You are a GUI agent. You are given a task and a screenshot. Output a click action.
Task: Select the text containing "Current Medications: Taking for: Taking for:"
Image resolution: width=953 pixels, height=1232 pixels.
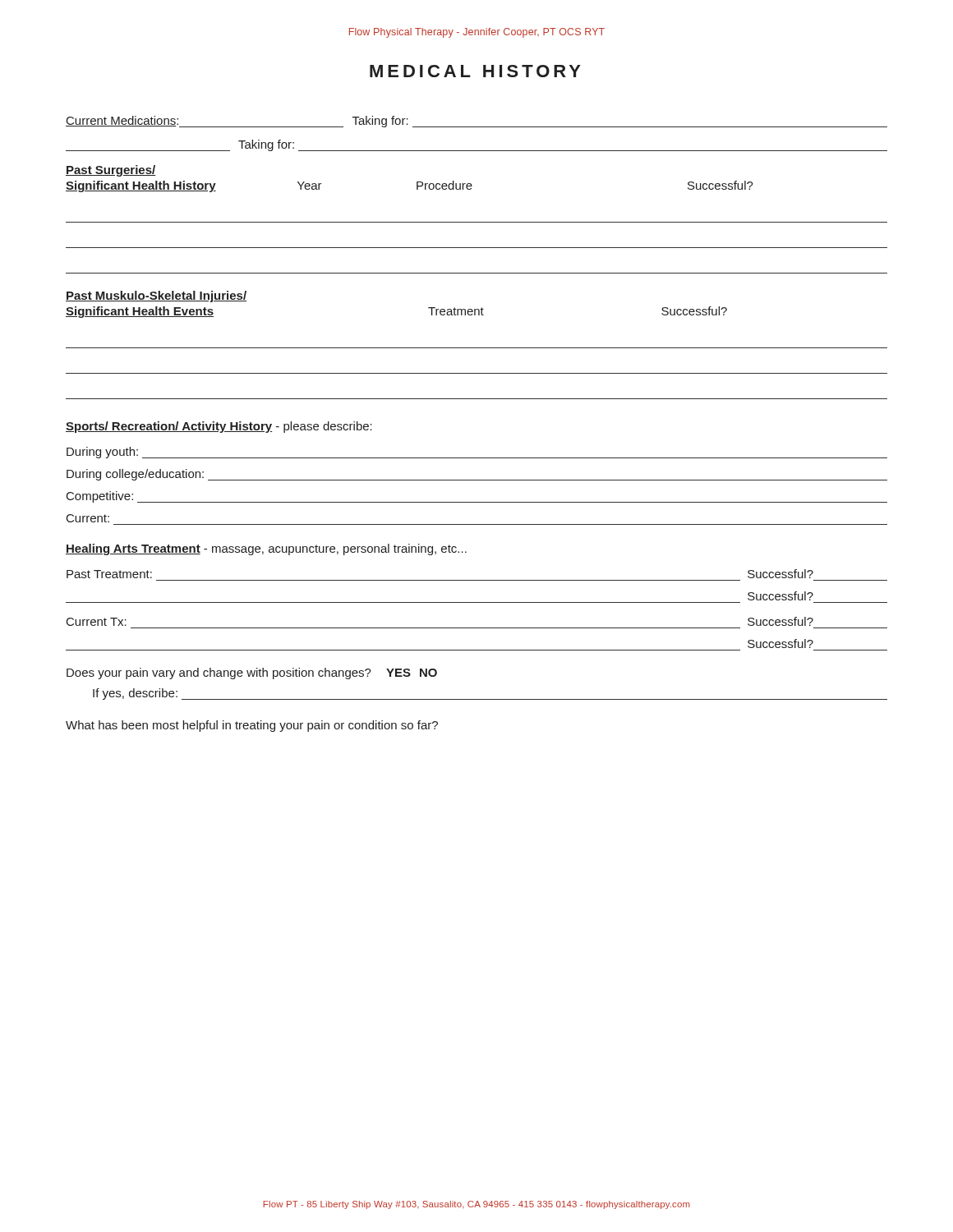click(x=476, y=131)
